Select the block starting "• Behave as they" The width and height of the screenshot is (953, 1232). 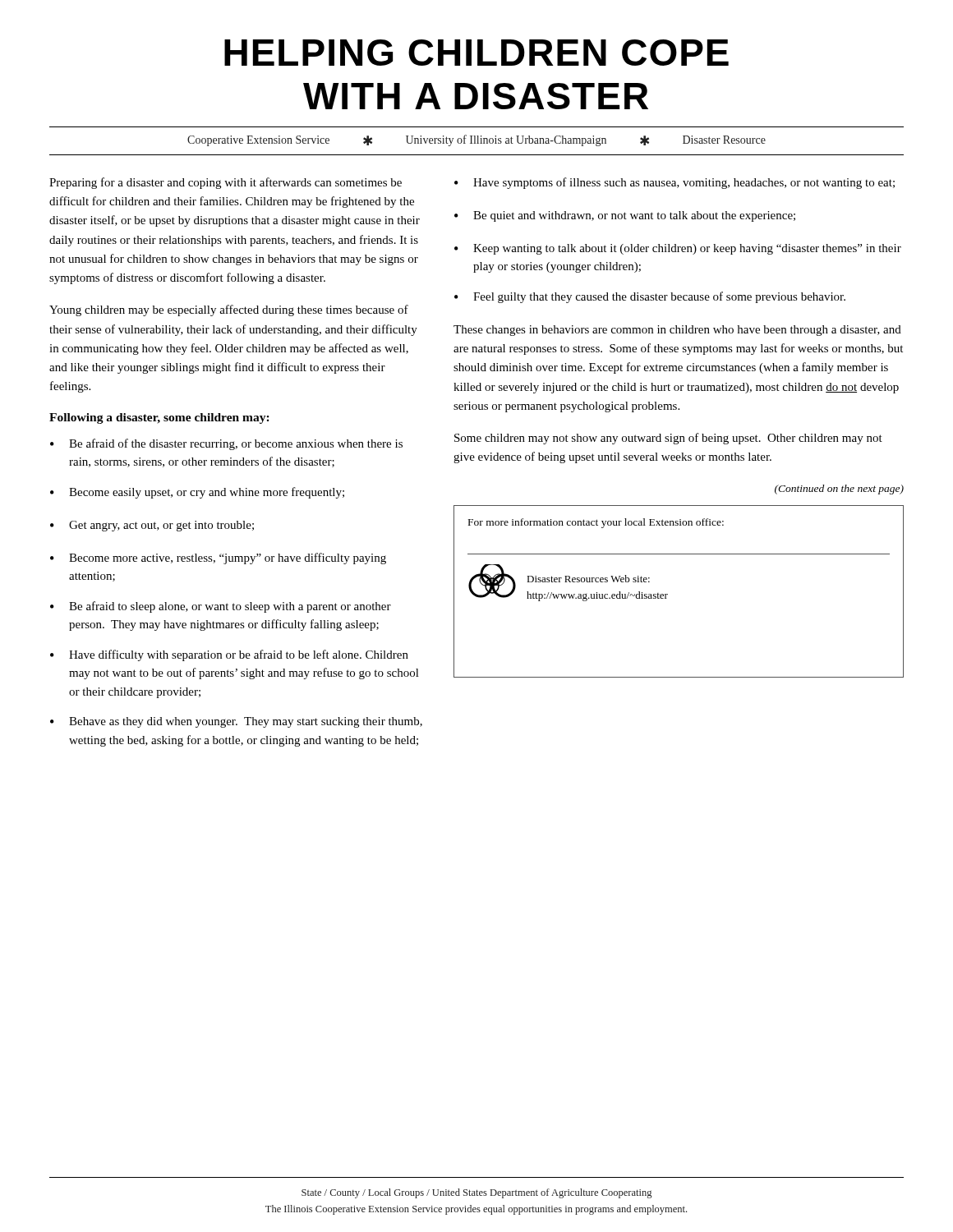tap(238, 731)
